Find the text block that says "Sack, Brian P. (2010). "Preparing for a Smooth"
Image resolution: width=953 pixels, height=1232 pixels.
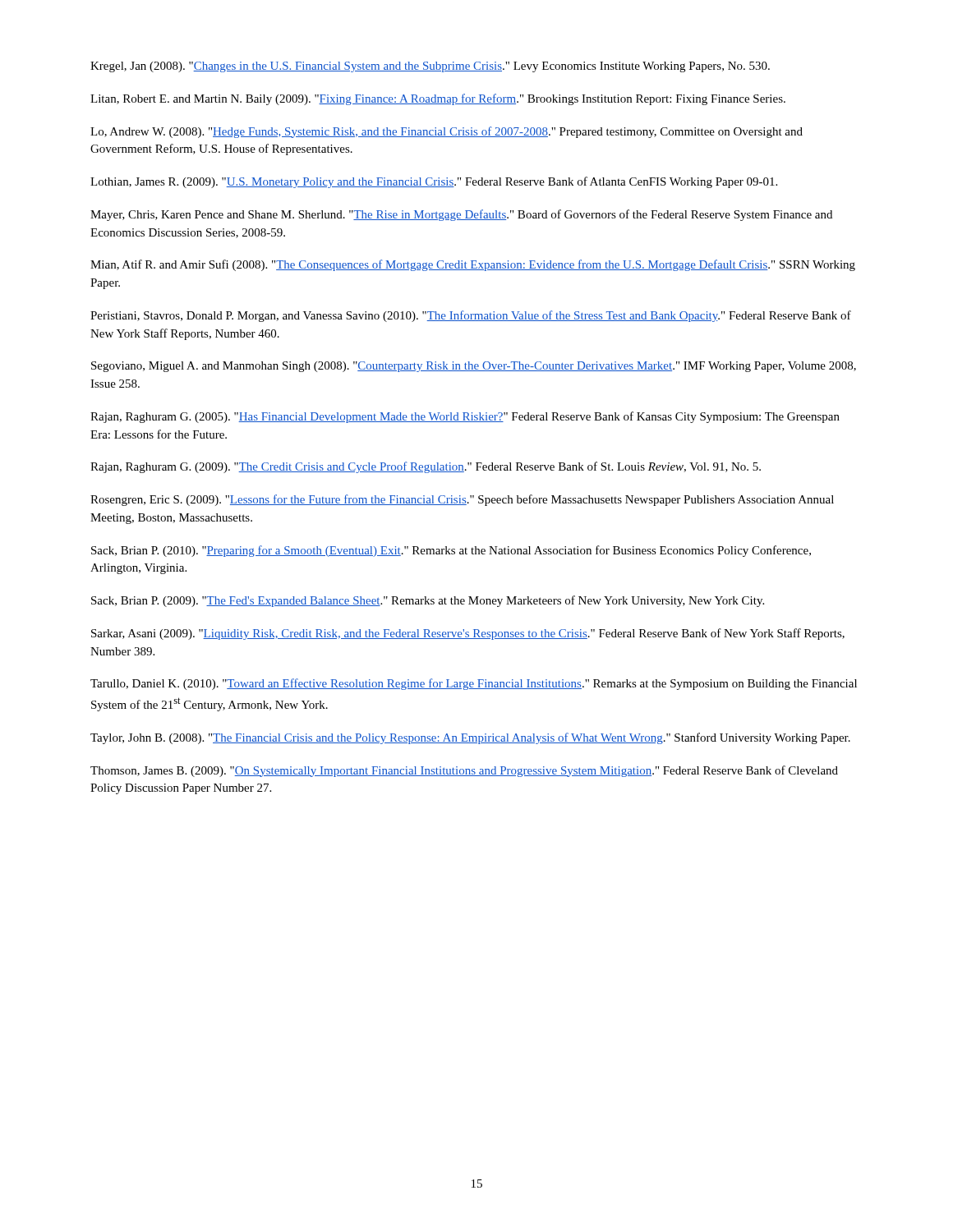[x=451, y=559]
